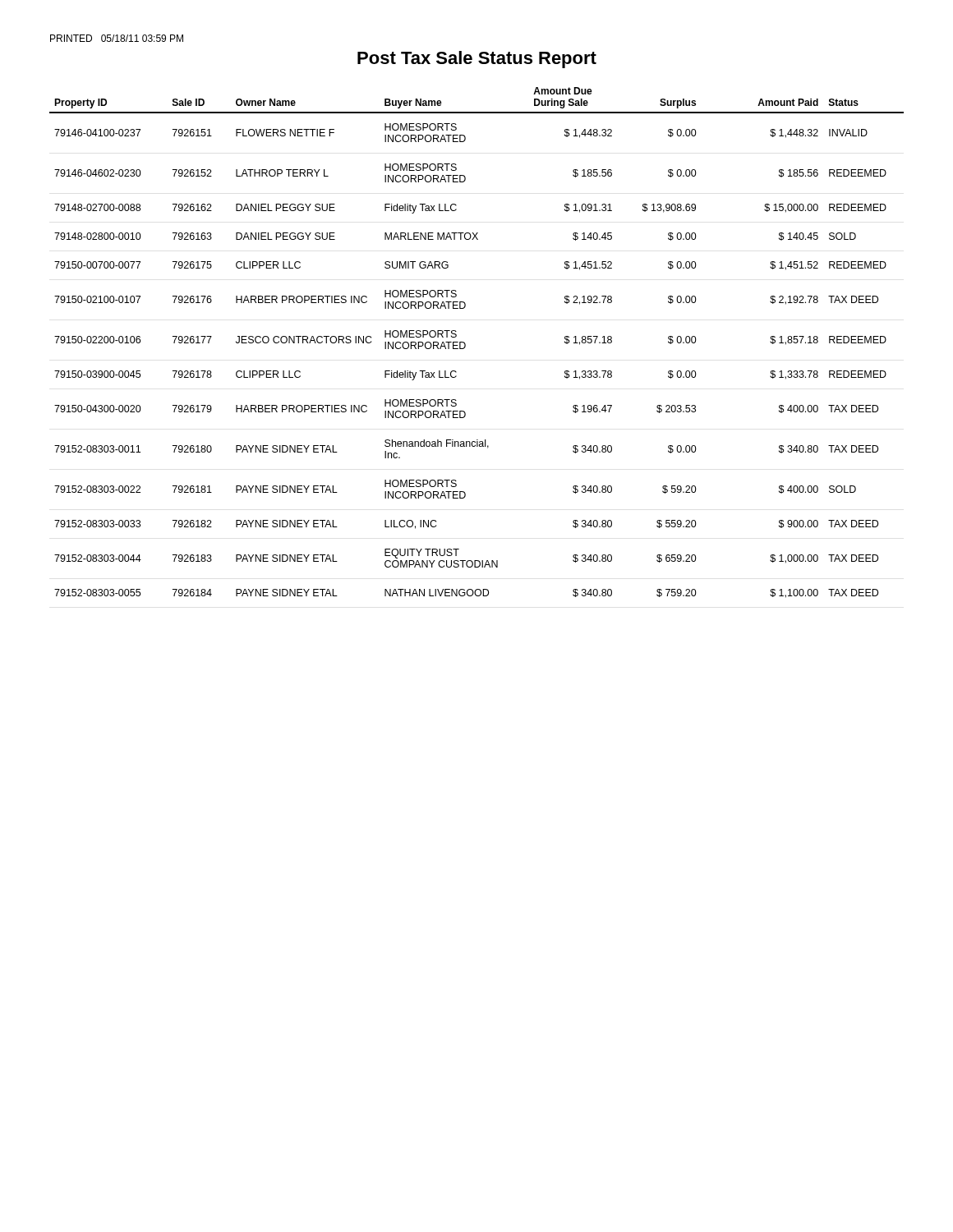Find the text containing "PRINTED 05/18/11 03:59 PM"
Image resolution: width=953 pixels, height=1232 pixels.
click(117, 39)
